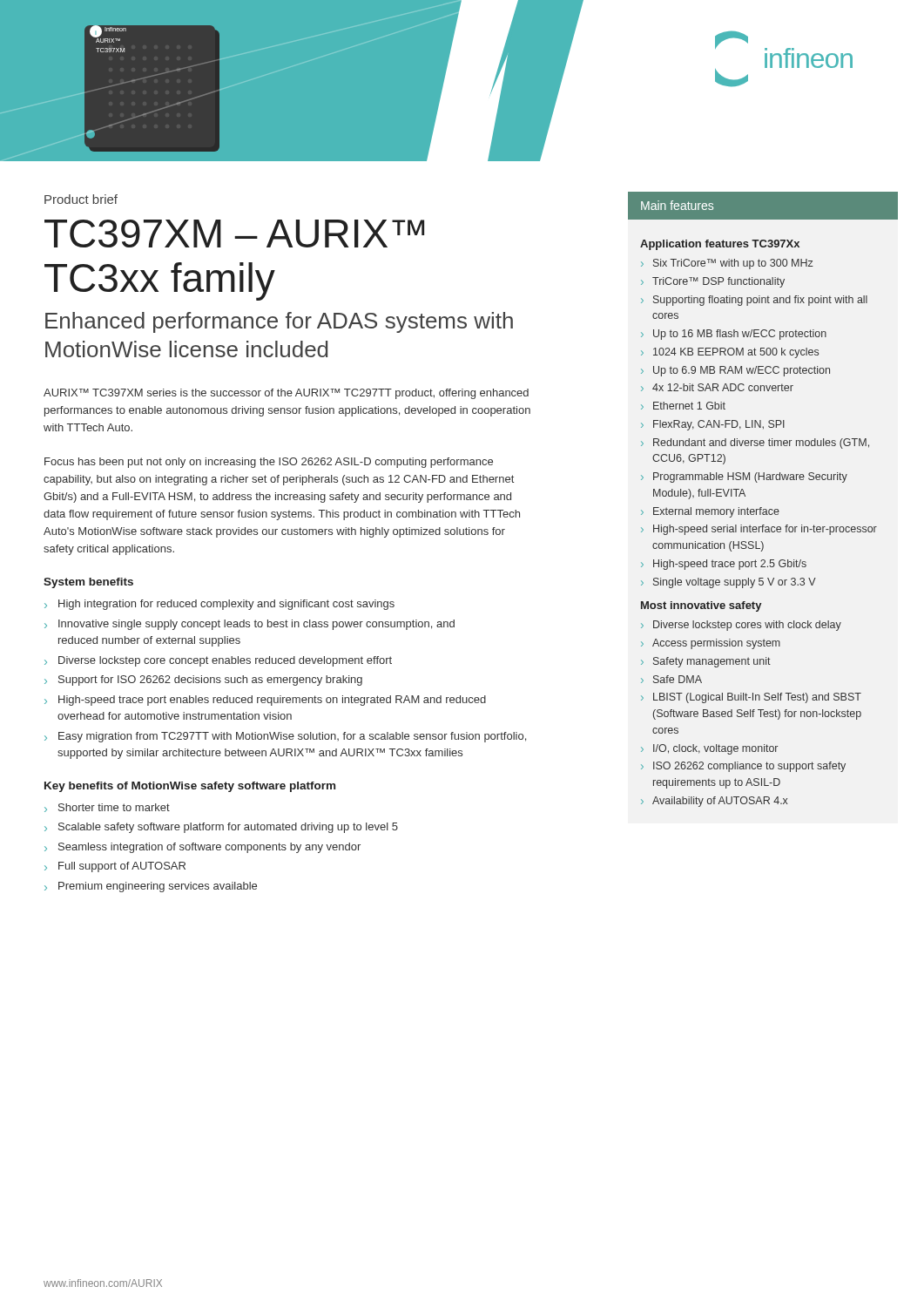This screenshot has width=924, height=1307.
Task: Navigate to the text starting "4x 12-bit SAR"
Action: (723, 388)
